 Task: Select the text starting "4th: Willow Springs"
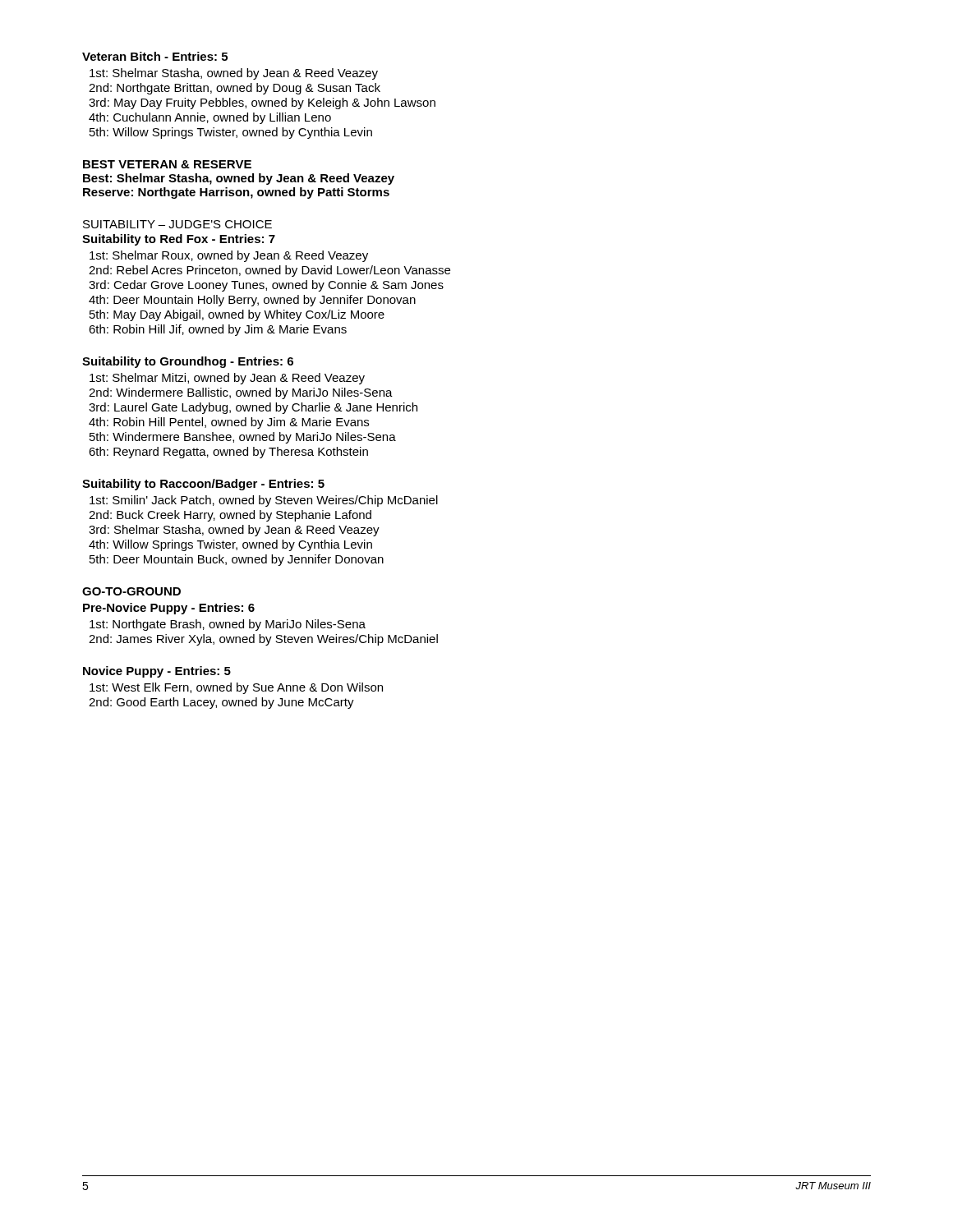tap(231, 544)
